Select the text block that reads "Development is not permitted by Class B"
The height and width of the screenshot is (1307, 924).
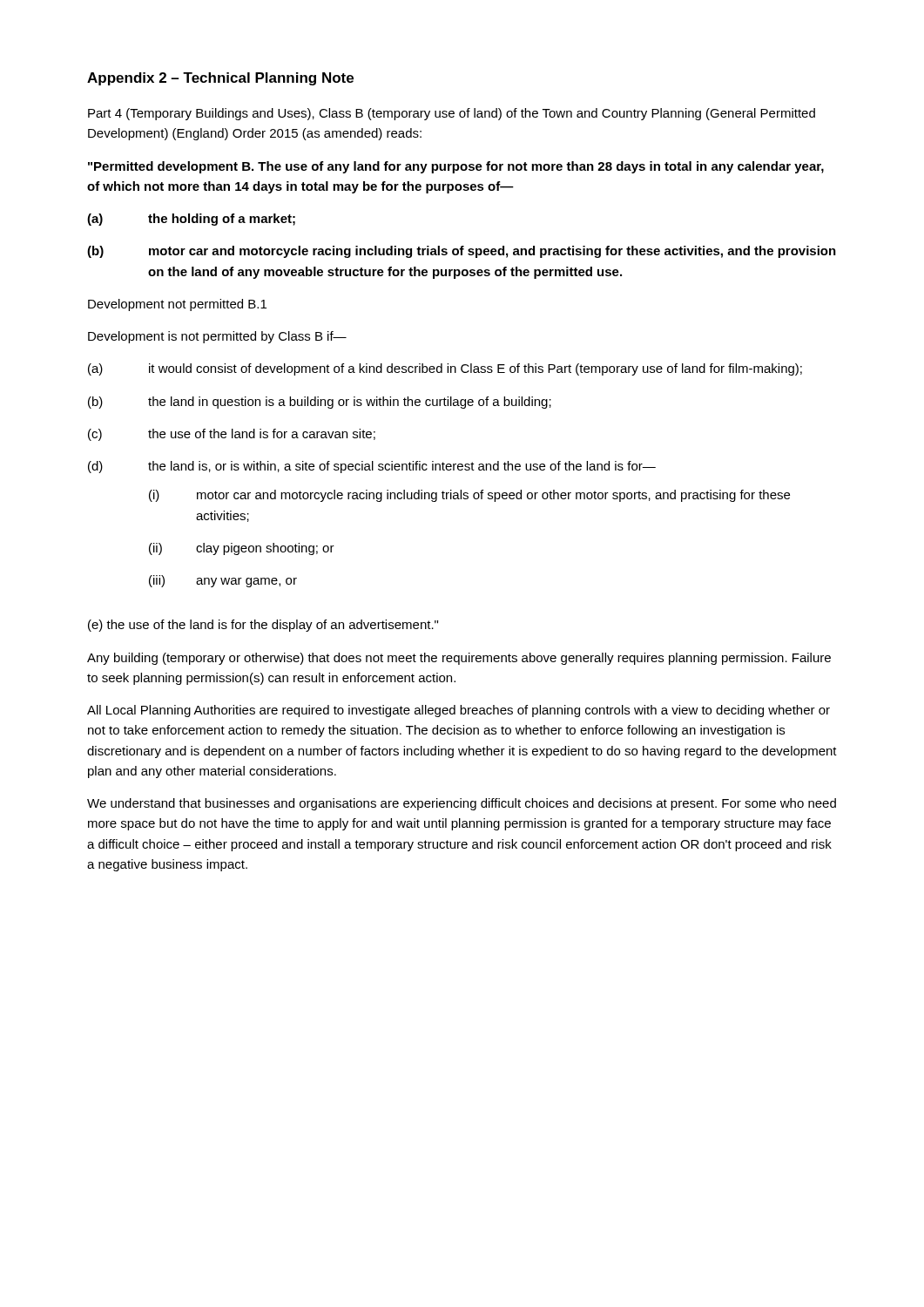(x=217, y=336)
